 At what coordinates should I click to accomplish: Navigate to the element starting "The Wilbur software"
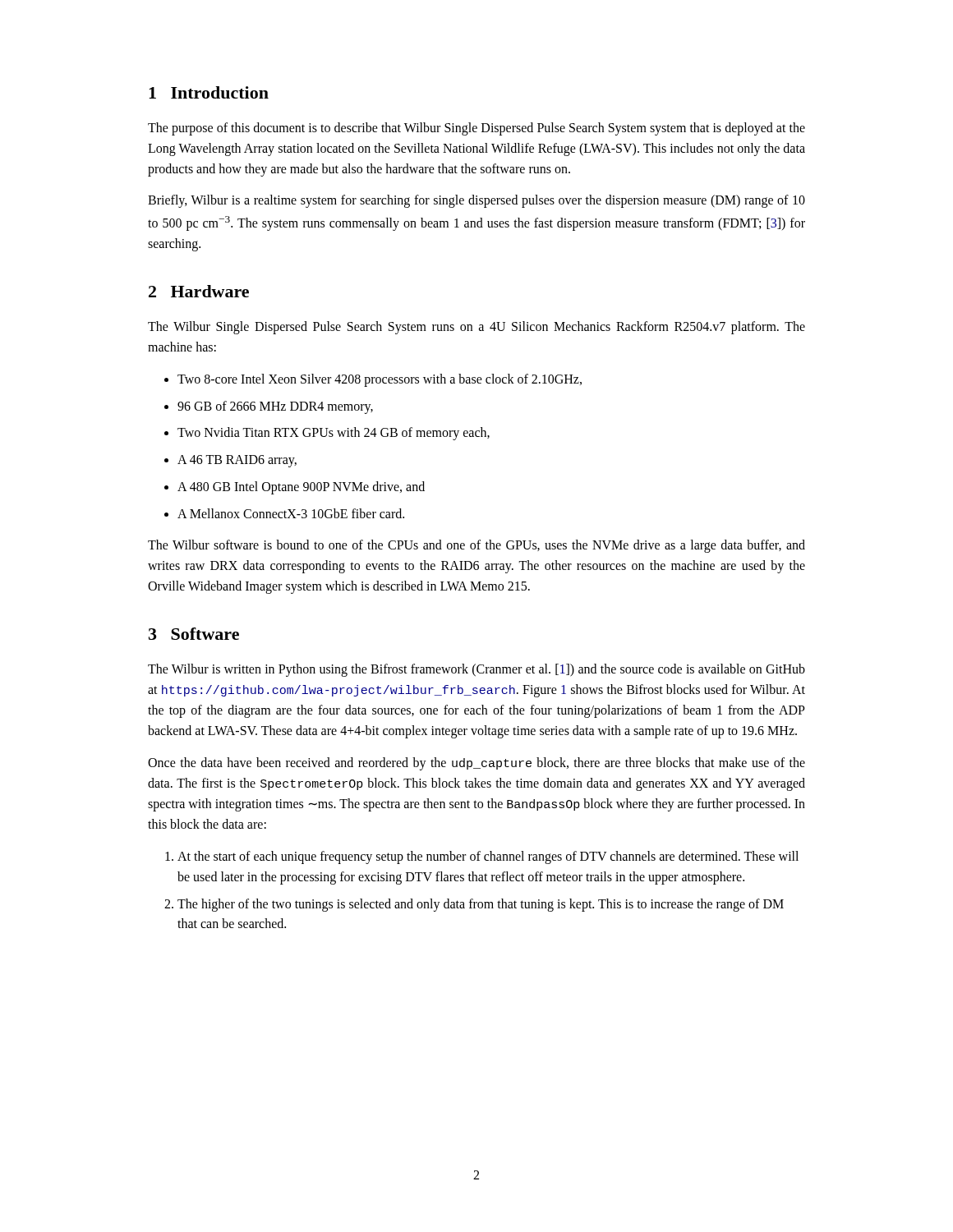(476, 566)
